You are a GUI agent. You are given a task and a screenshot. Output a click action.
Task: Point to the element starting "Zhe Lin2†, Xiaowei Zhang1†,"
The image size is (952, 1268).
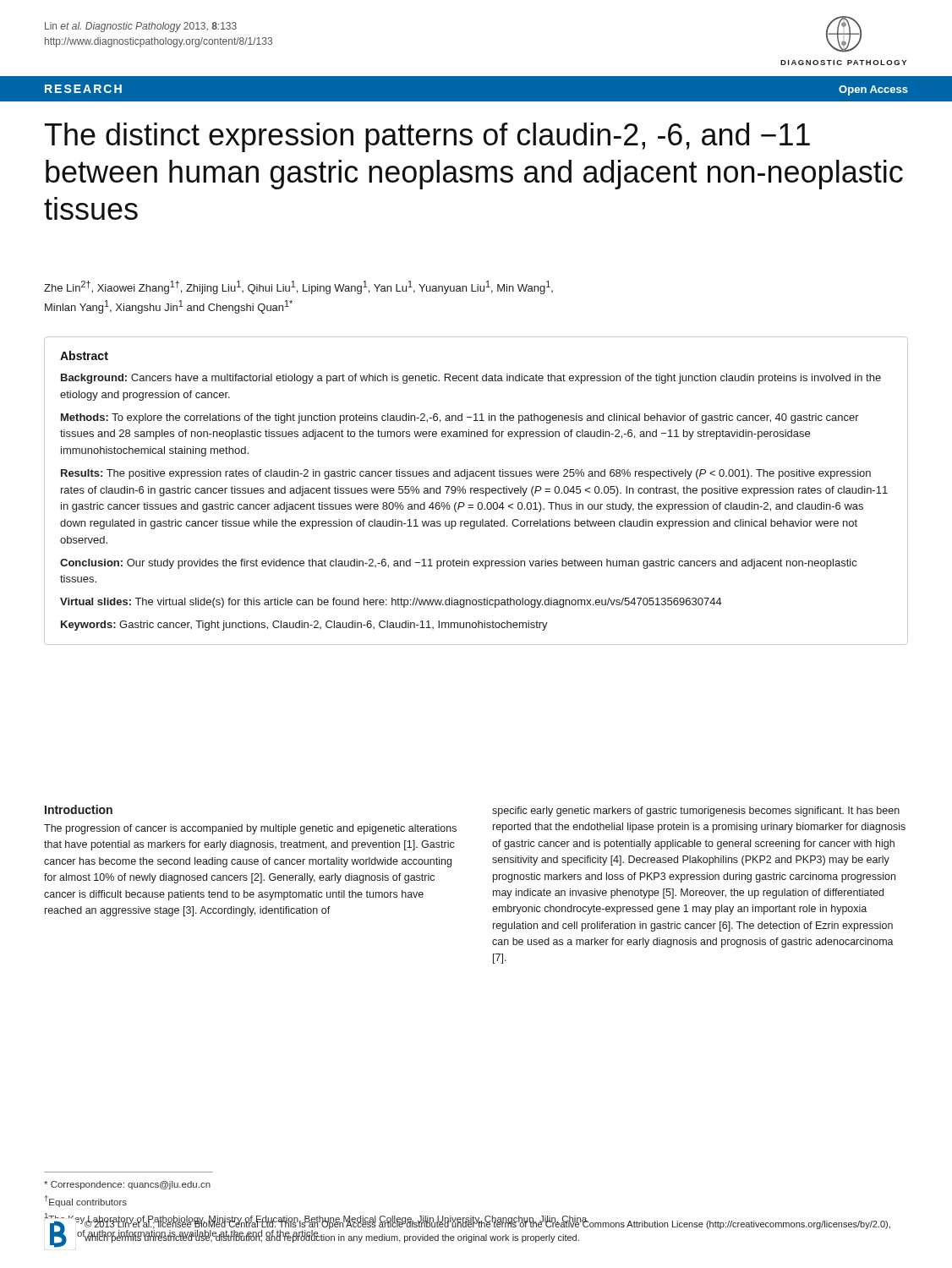click(299, 296)
